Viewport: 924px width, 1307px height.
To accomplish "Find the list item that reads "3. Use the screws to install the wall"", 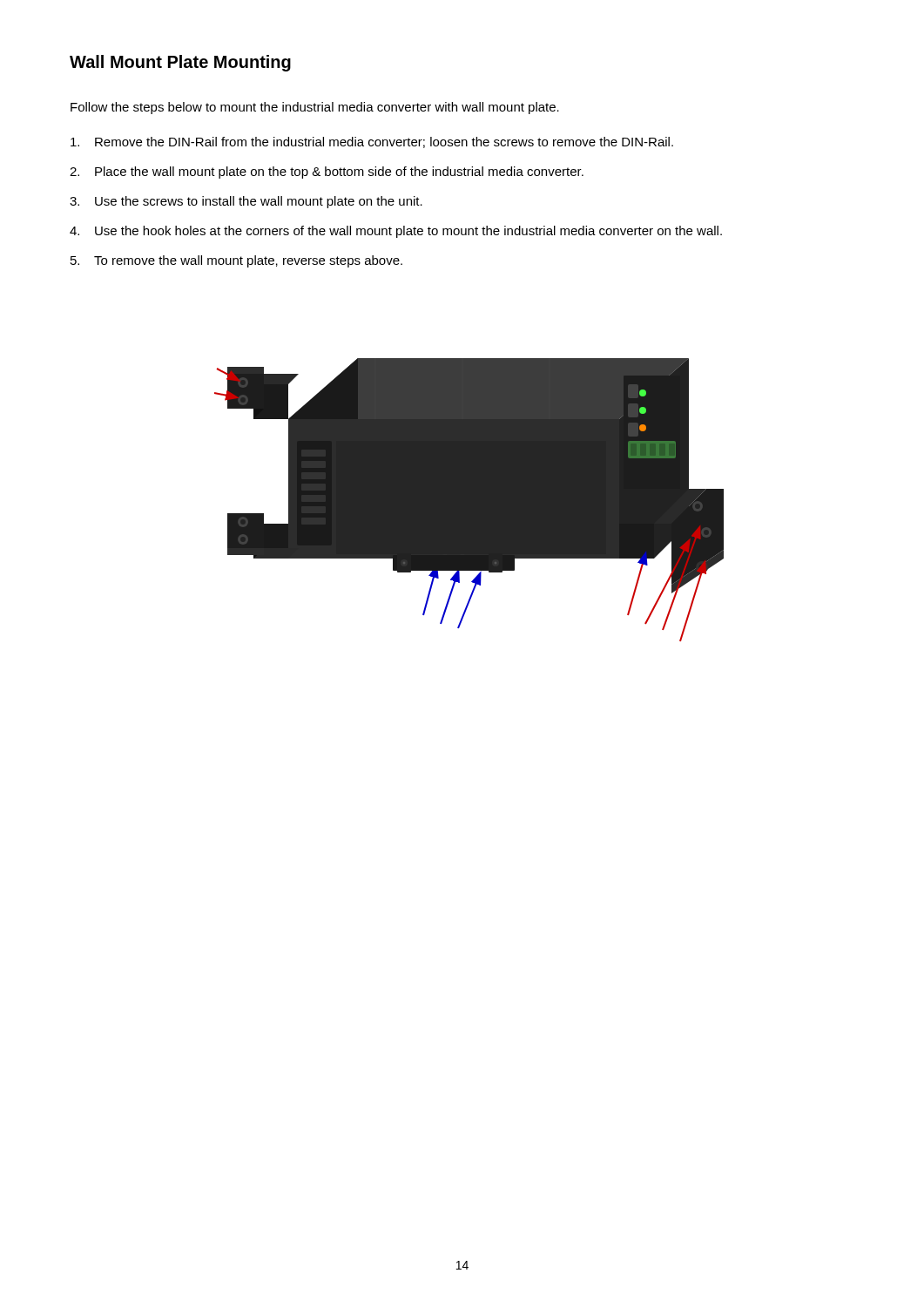I will click(x=246, y=202).
